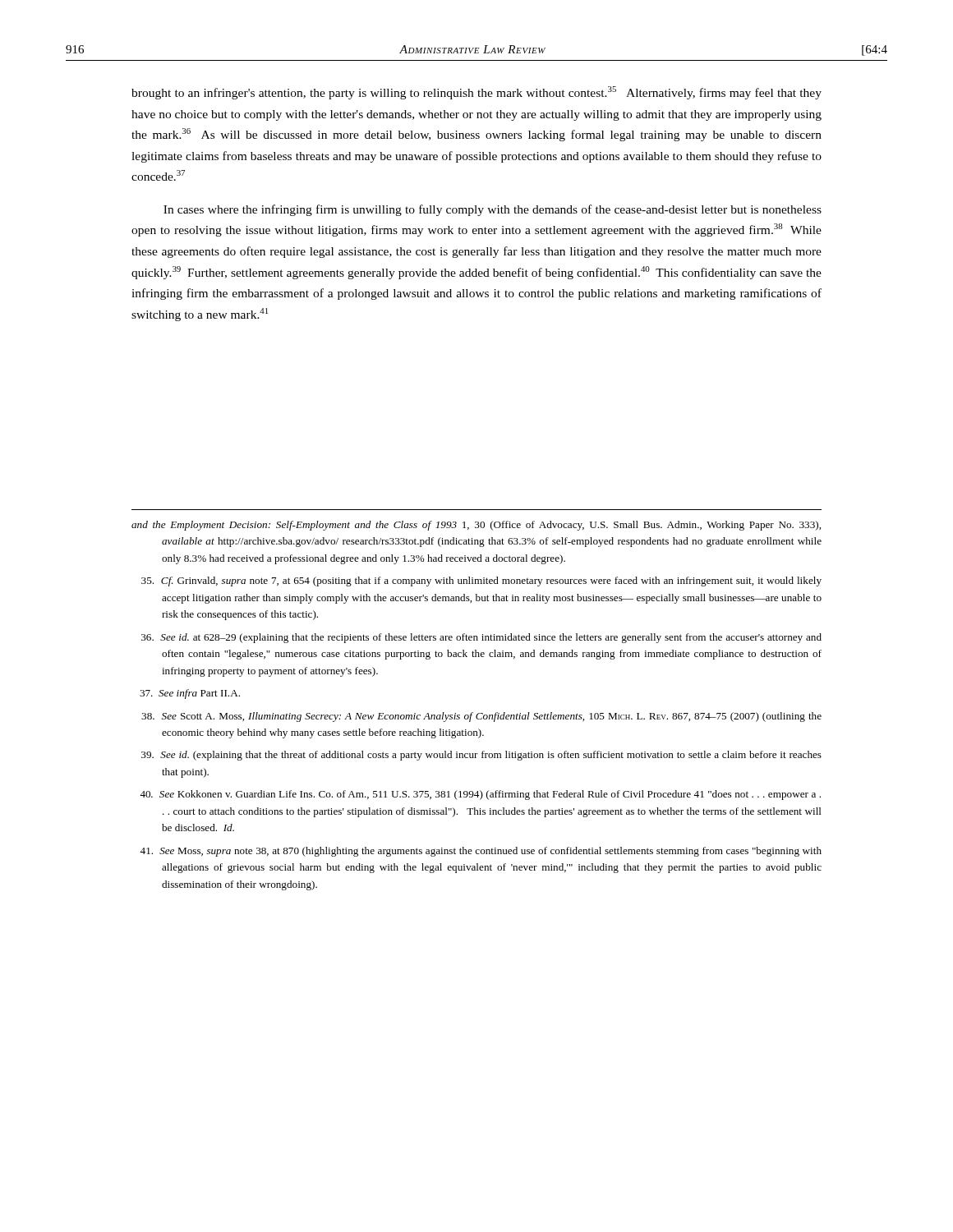The width and height of the screenshot is (953, 1232).
Task: Click on the block starting "Cf. Grinvald, supra note 7, at"
Action: click(476, 597)
